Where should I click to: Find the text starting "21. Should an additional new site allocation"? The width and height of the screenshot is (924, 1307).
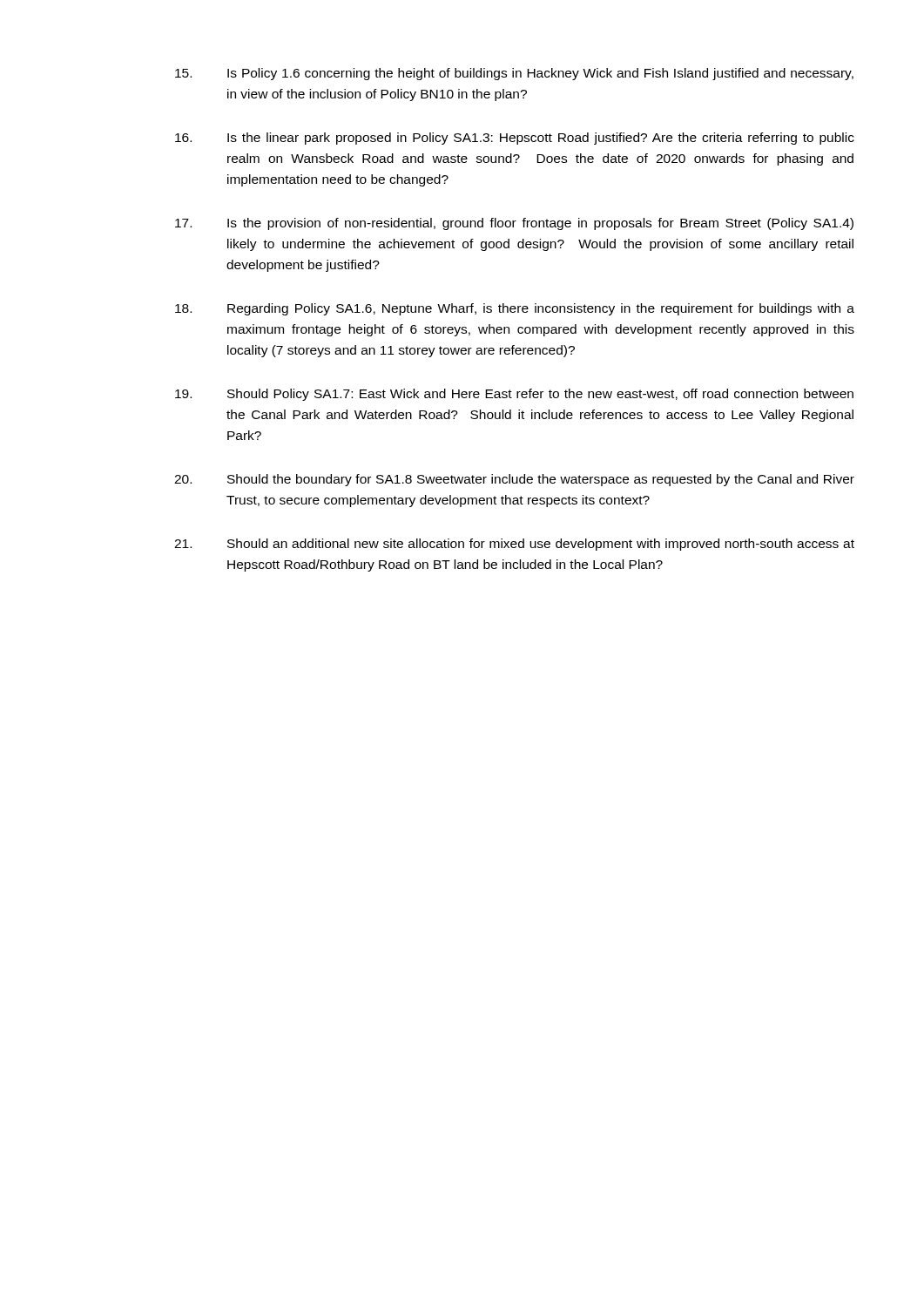(514, 554)
